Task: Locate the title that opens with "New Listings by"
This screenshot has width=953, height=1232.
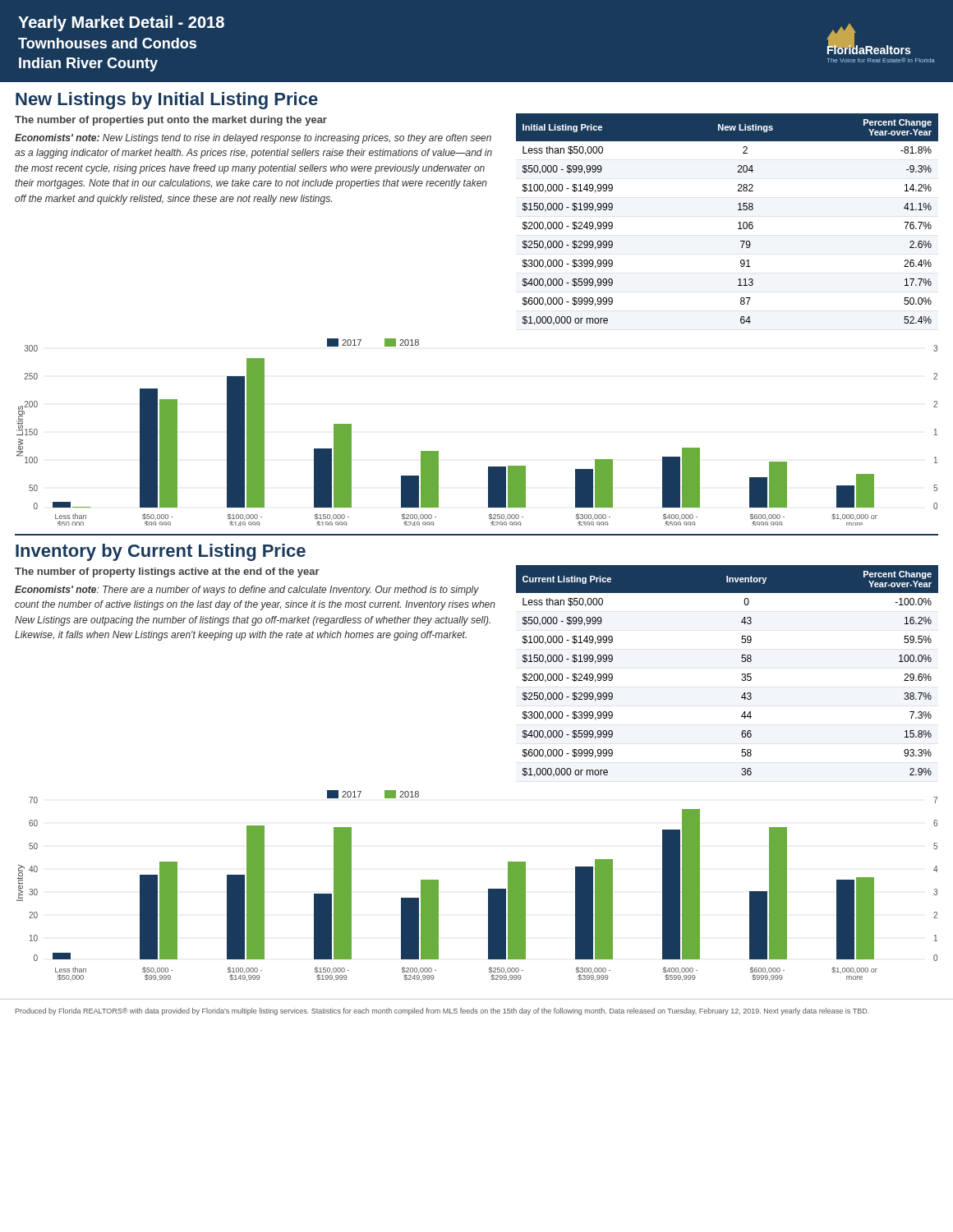Action: (x=166, y=99)
